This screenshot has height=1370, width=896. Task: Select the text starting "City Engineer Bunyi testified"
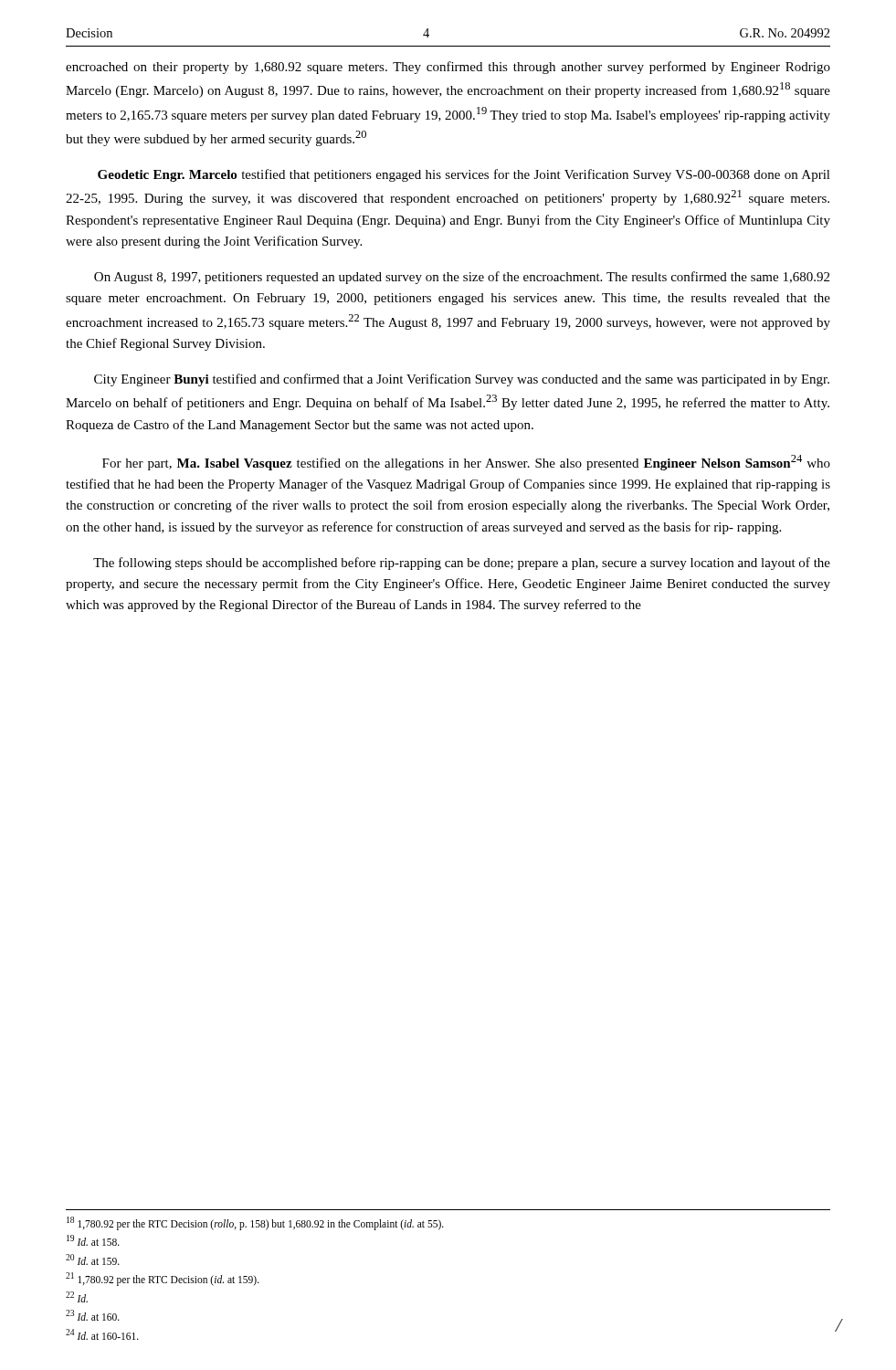pos(448,402)
